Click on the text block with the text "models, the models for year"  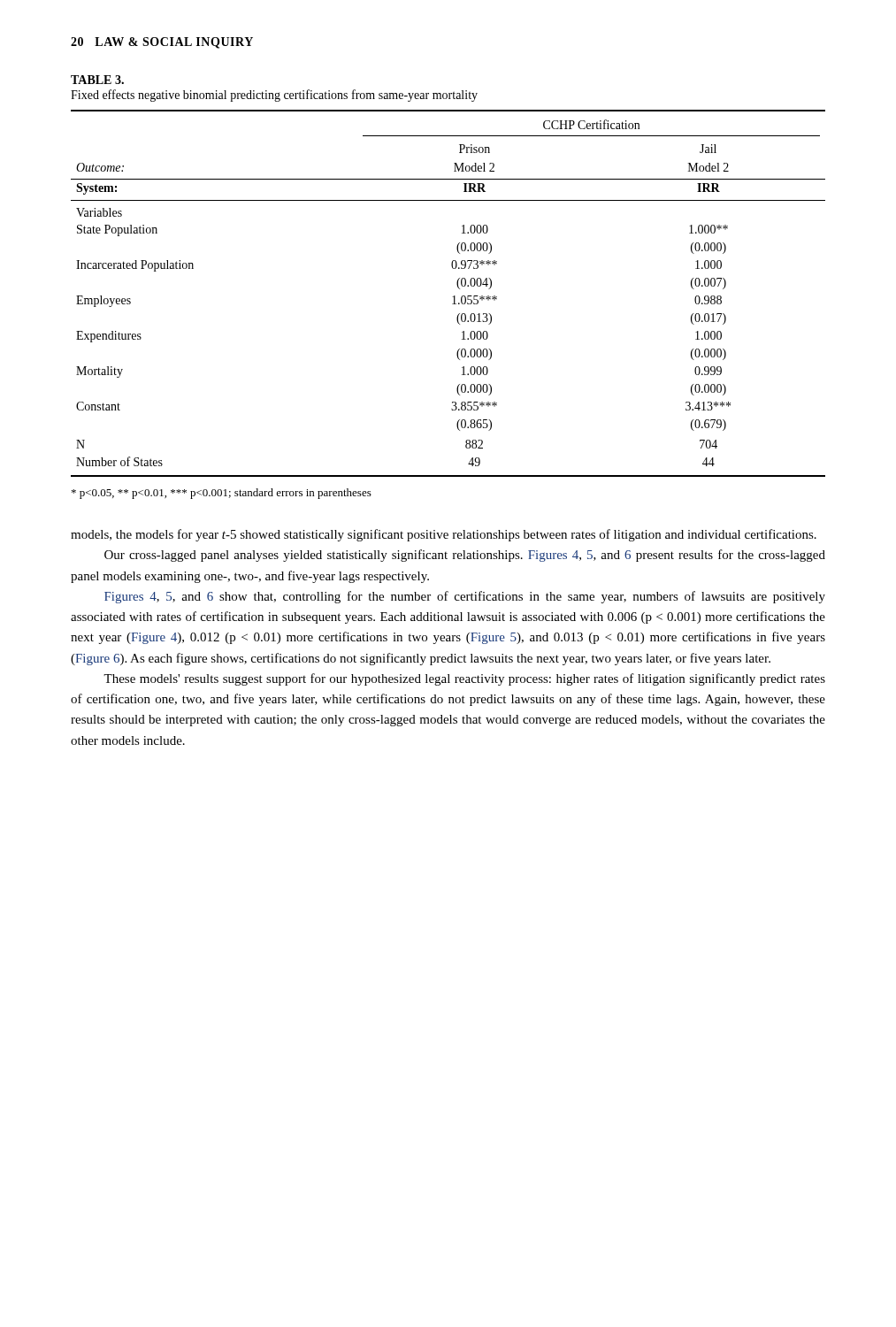point(448,638)
